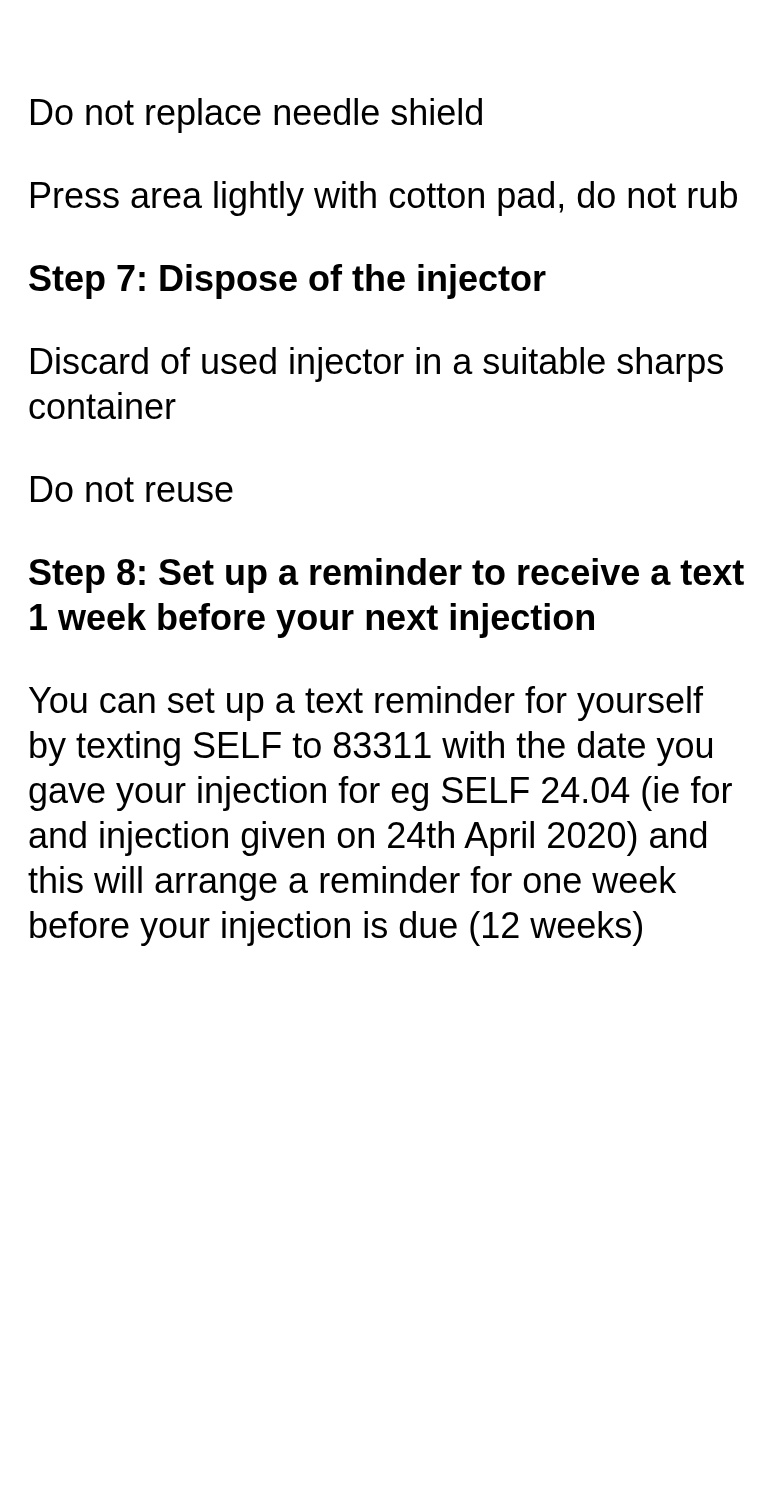Click the passage that begins "You can set up a text reminder for"

tap(380, 813)
